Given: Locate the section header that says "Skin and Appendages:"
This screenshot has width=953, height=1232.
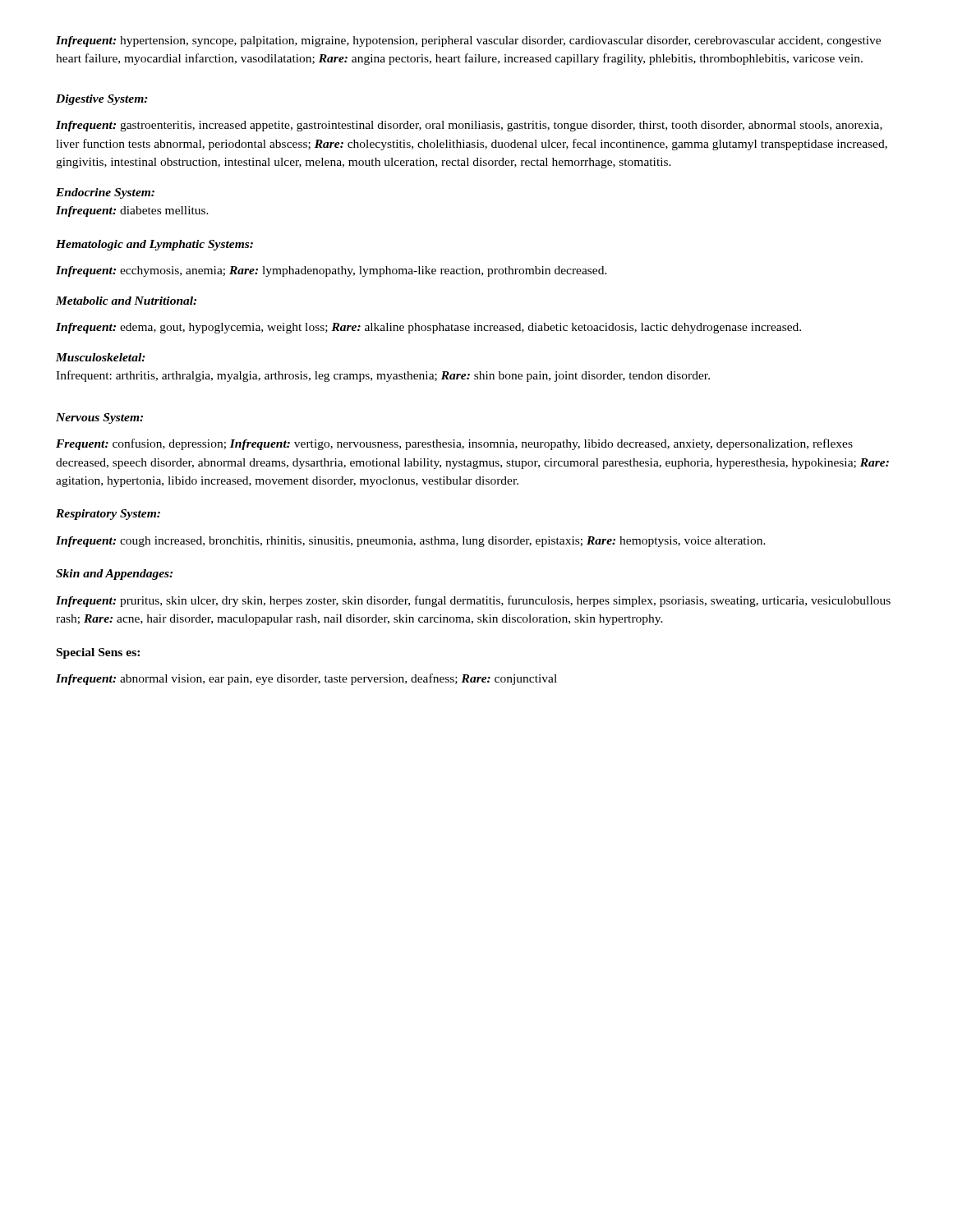Looking at the screenshot, I should click(114, 575).
